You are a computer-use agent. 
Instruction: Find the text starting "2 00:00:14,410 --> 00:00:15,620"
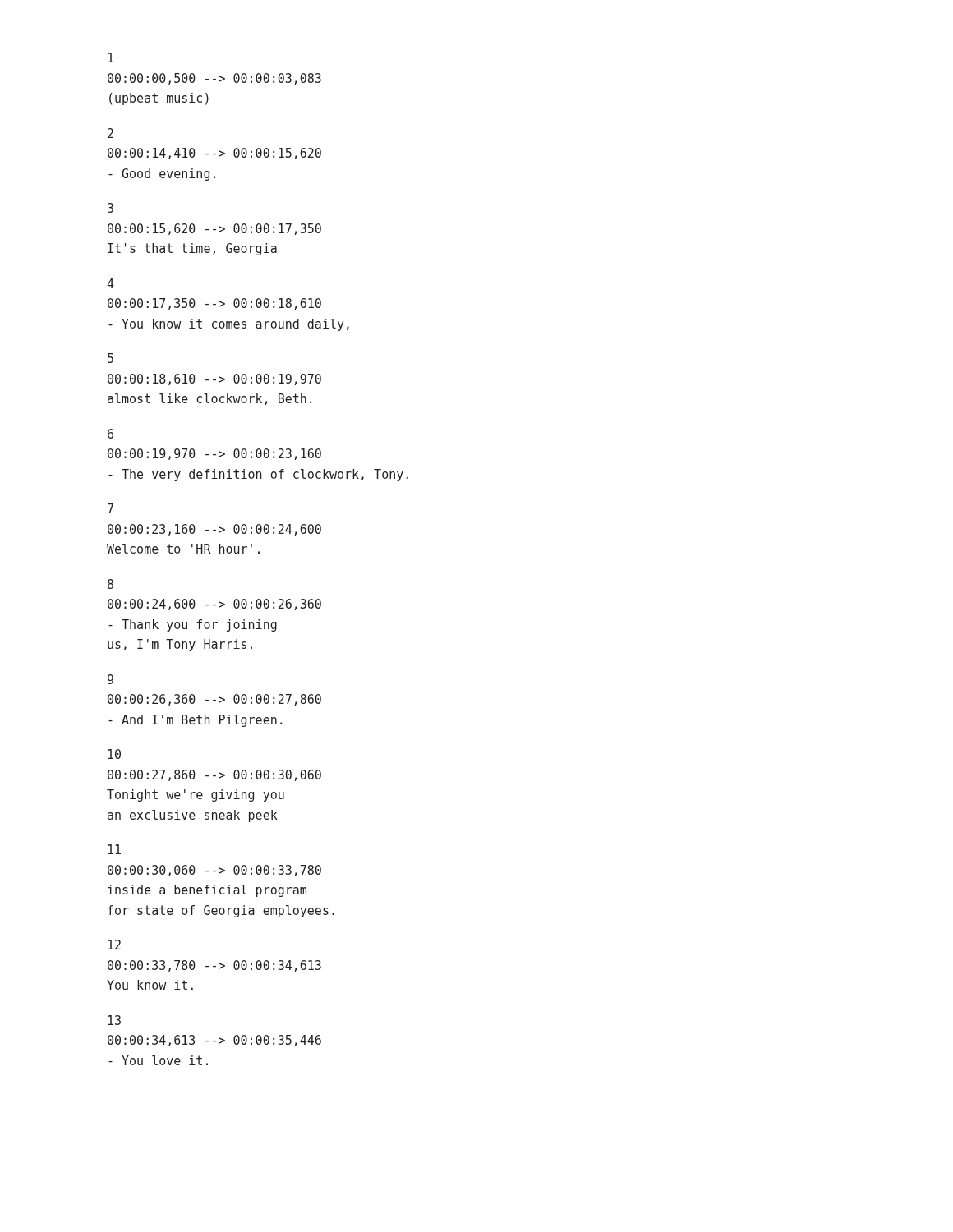click(x=214, y=154)
